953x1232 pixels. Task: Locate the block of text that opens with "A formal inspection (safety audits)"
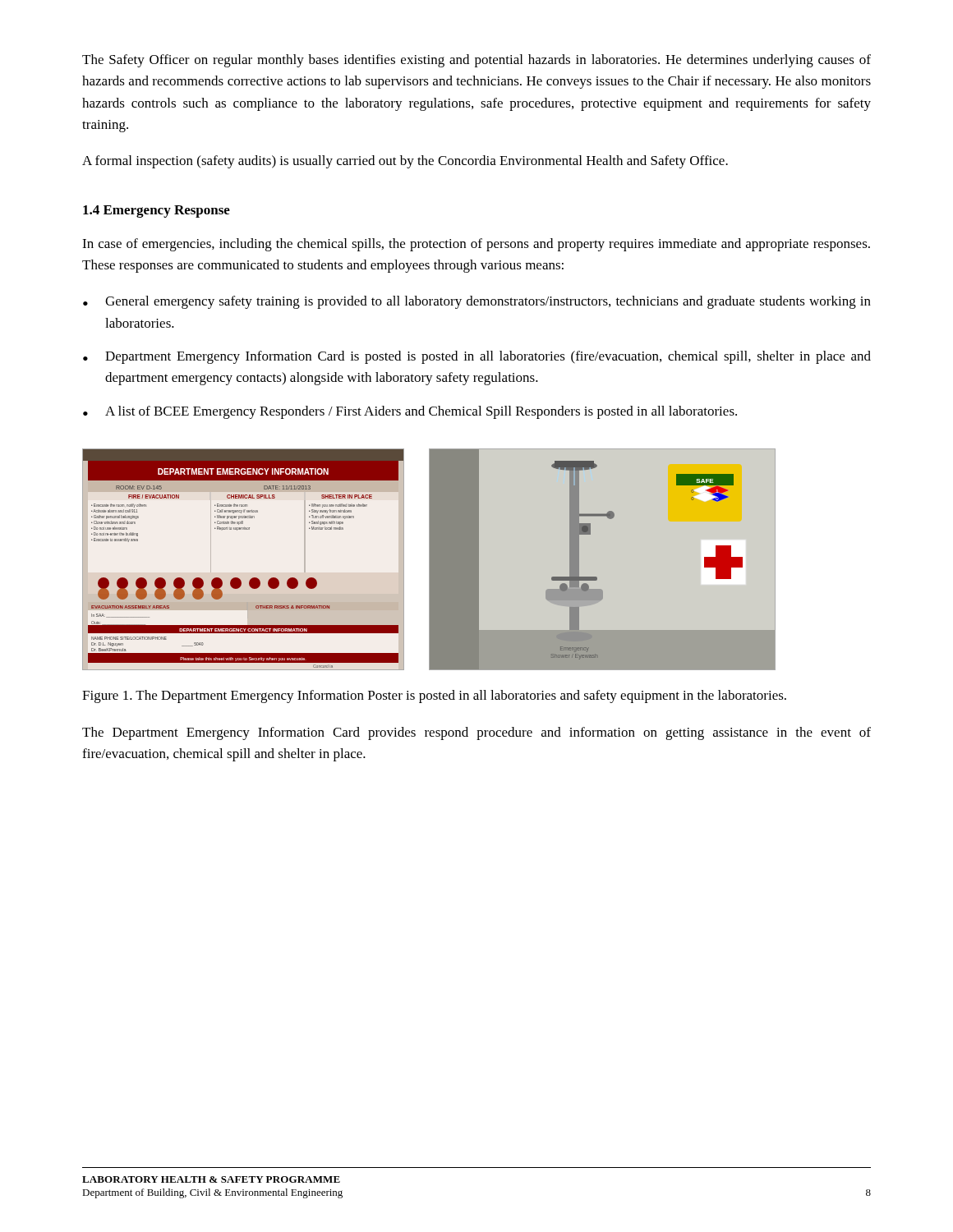(x=405, y=161)
